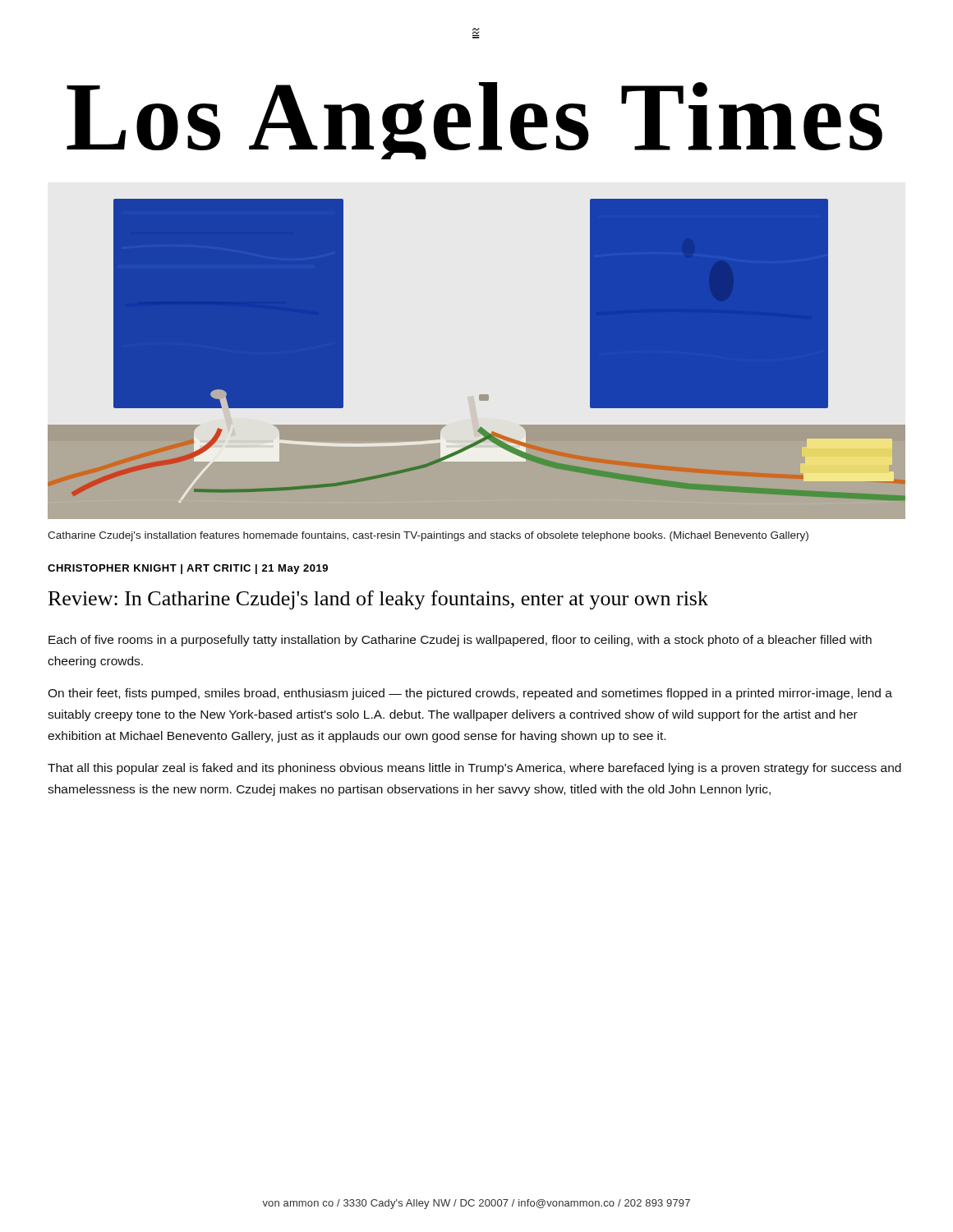Select the caption
Image resolution: width=953 pixels, height=1232 pixels.
click(428, 535)
